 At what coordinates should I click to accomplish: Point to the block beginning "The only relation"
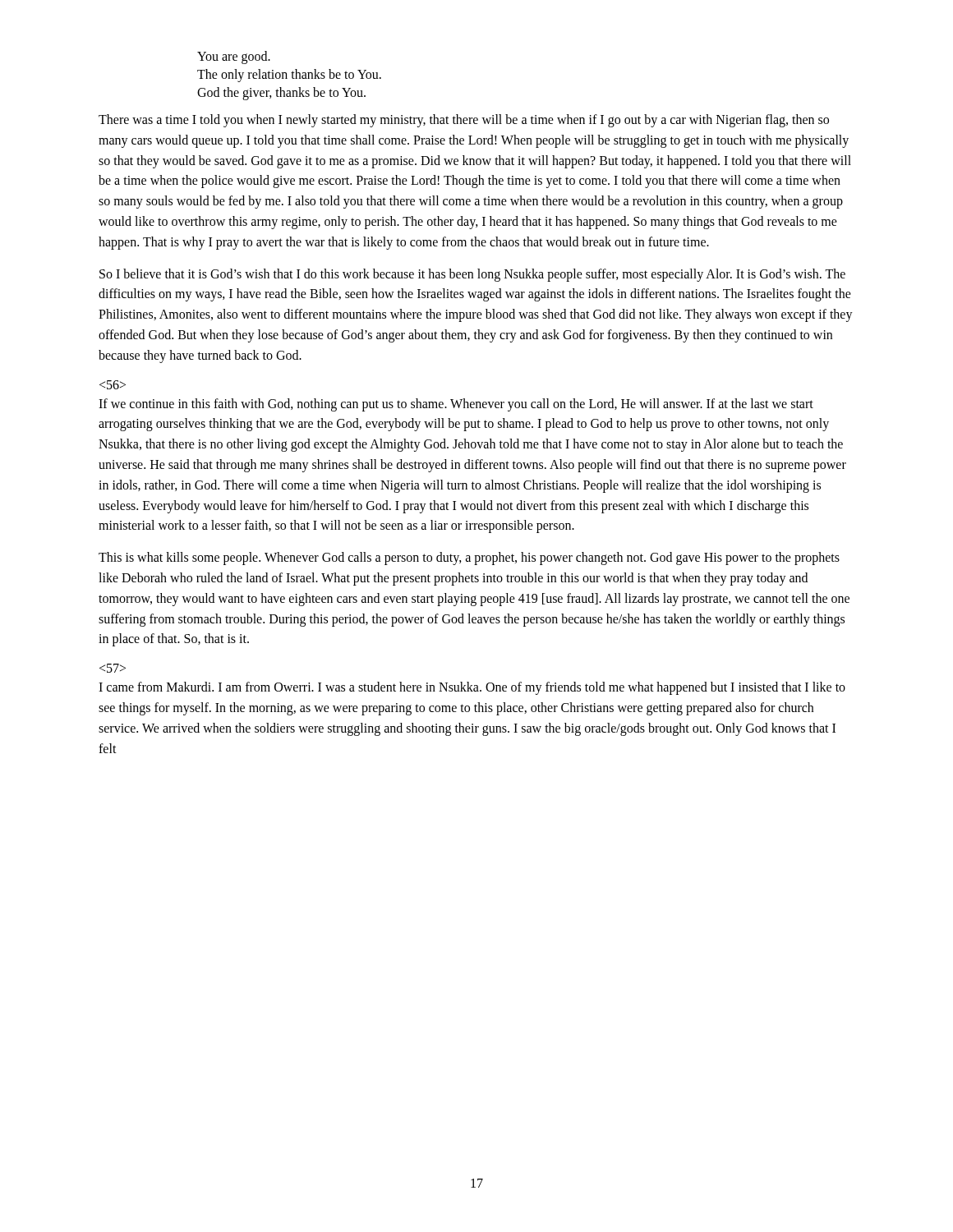[290, 74]
